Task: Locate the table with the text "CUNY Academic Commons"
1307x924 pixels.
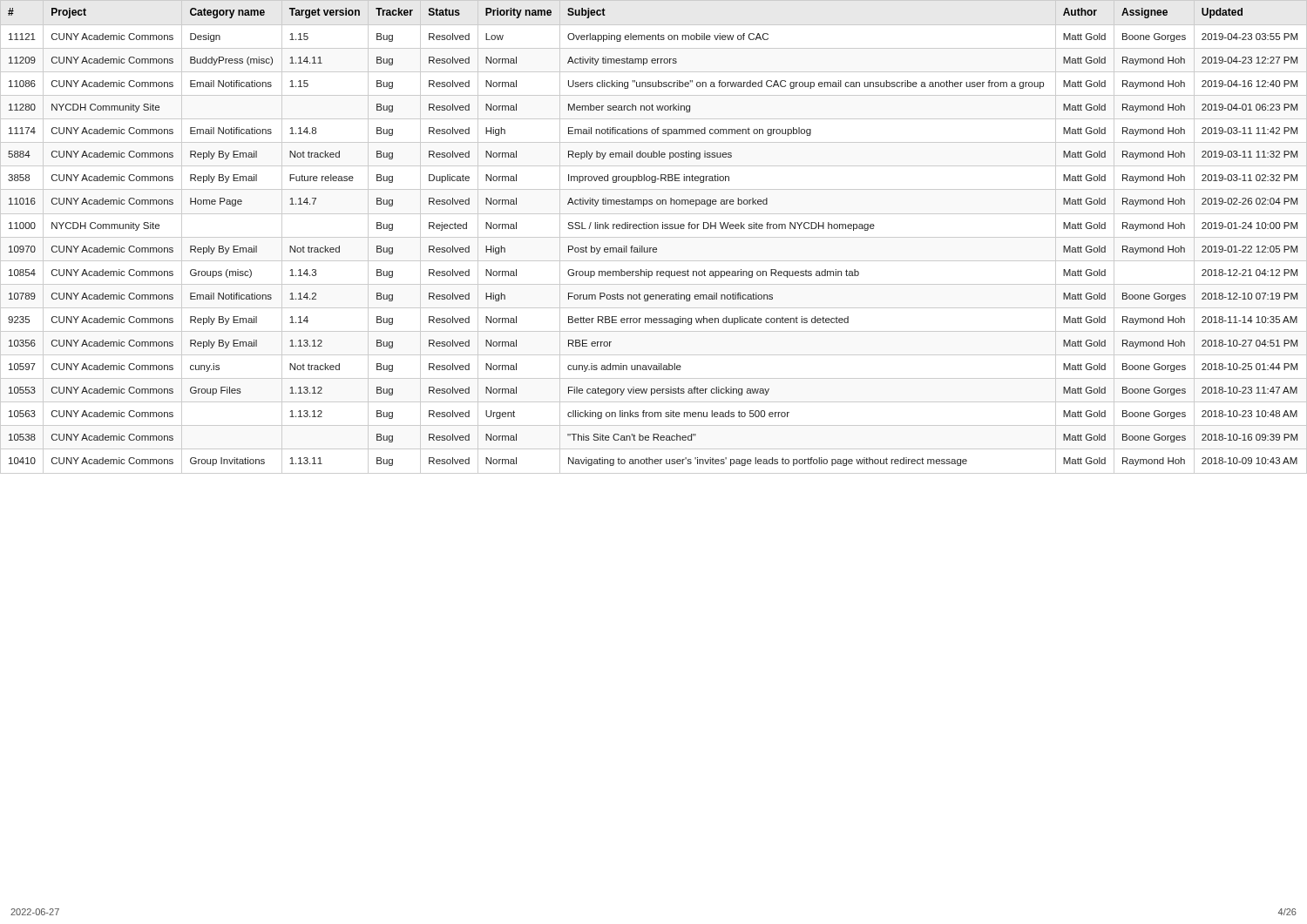Action: (654, 237)
